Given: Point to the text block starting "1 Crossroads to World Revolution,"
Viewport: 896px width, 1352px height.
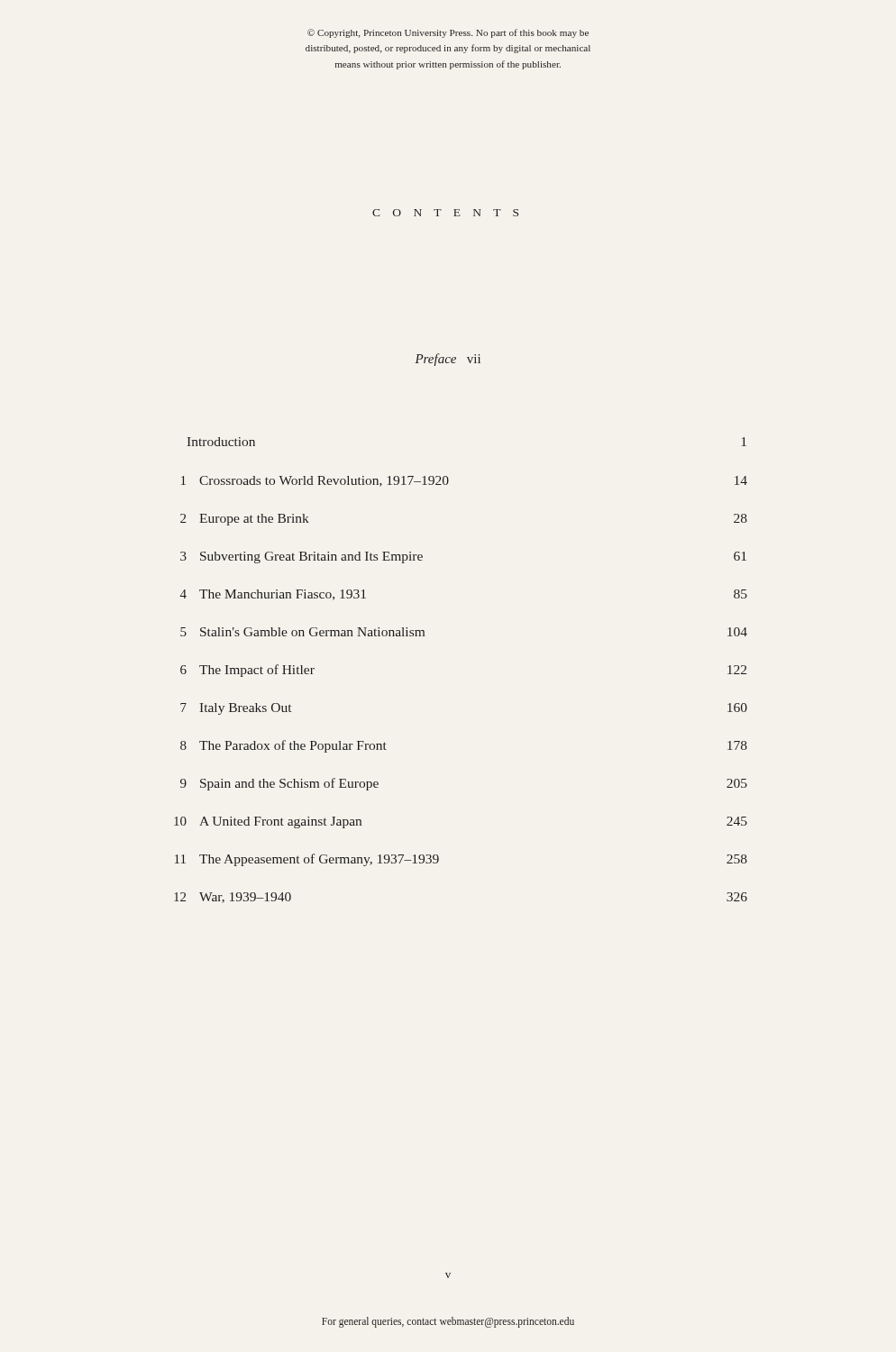Looking at the screenshot, I should 448,480.
